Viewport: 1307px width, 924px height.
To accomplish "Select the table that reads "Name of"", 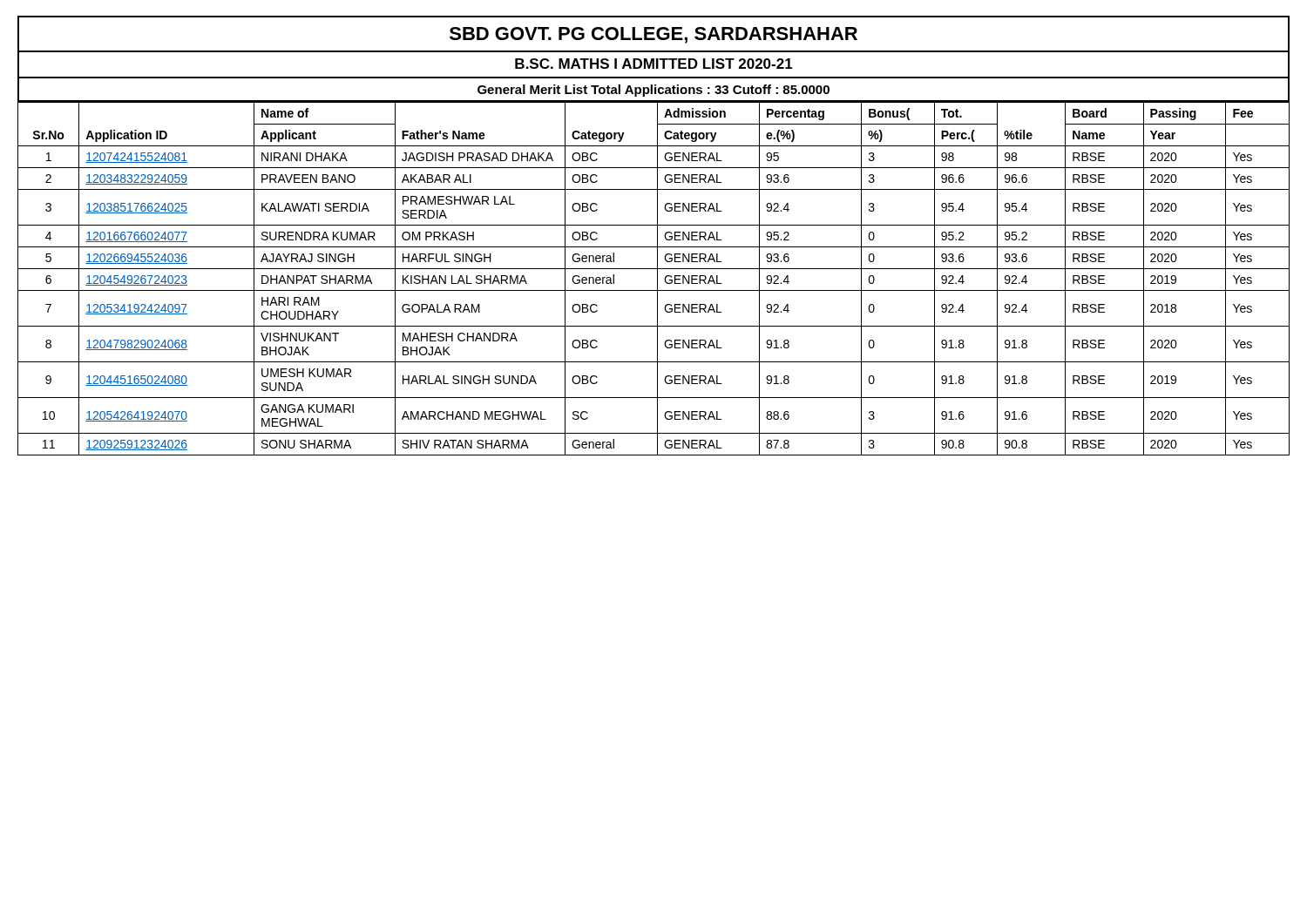I will click(x=654, y=279).
